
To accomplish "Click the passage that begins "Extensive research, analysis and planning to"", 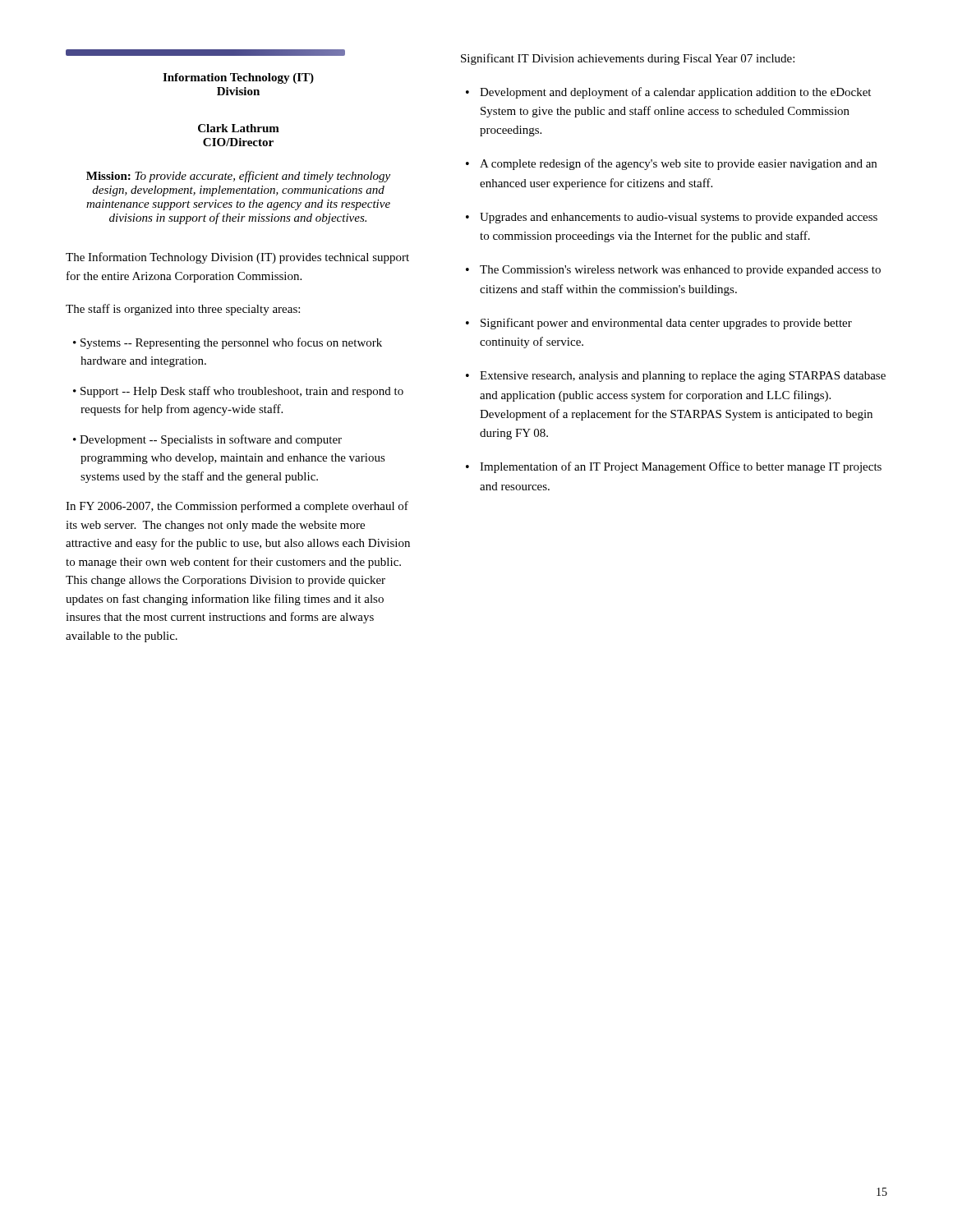I will pos(683,404).
